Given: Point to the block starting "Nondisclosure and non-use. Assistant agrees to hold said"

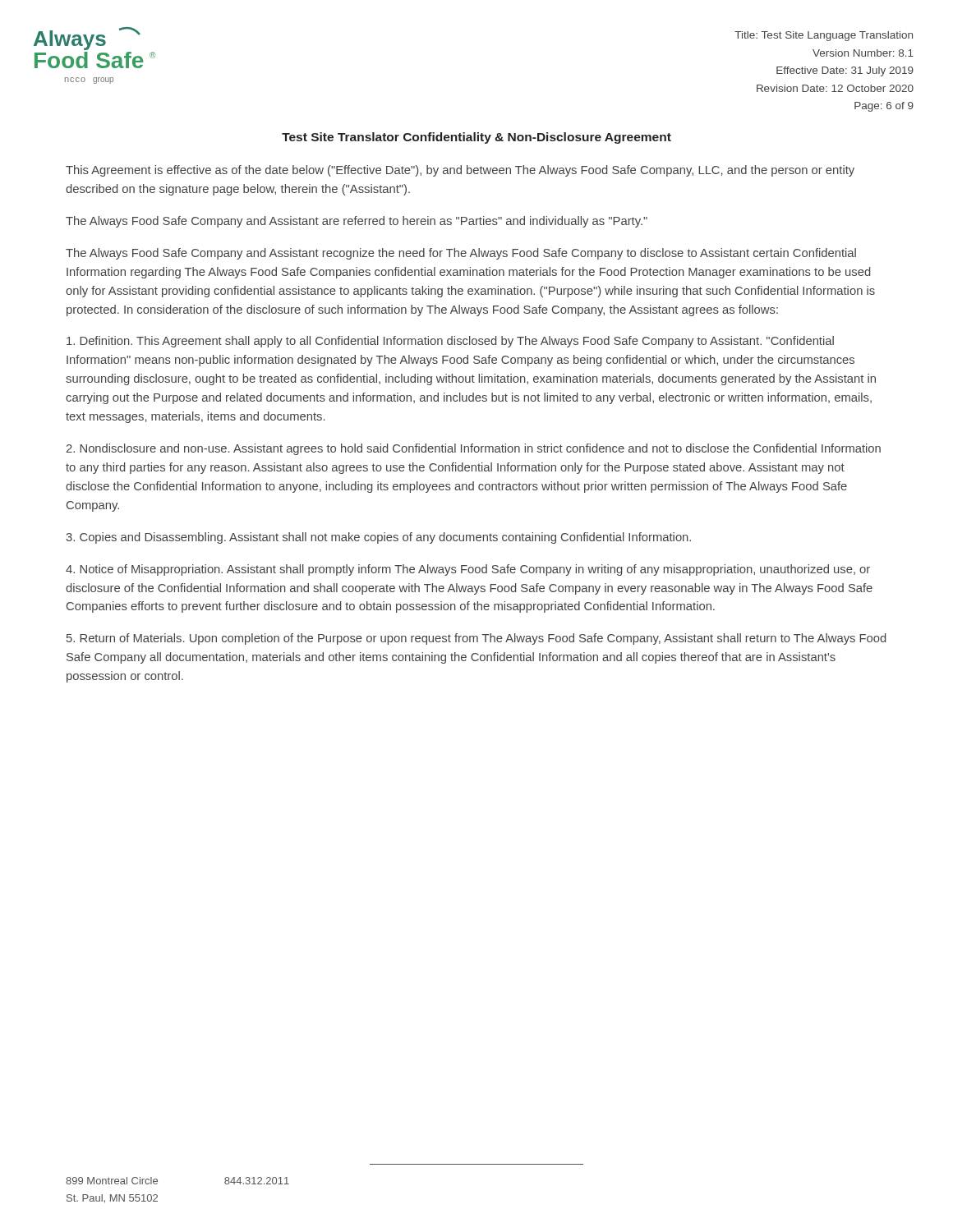Looking at the screenshot, I should coord(474,477).
